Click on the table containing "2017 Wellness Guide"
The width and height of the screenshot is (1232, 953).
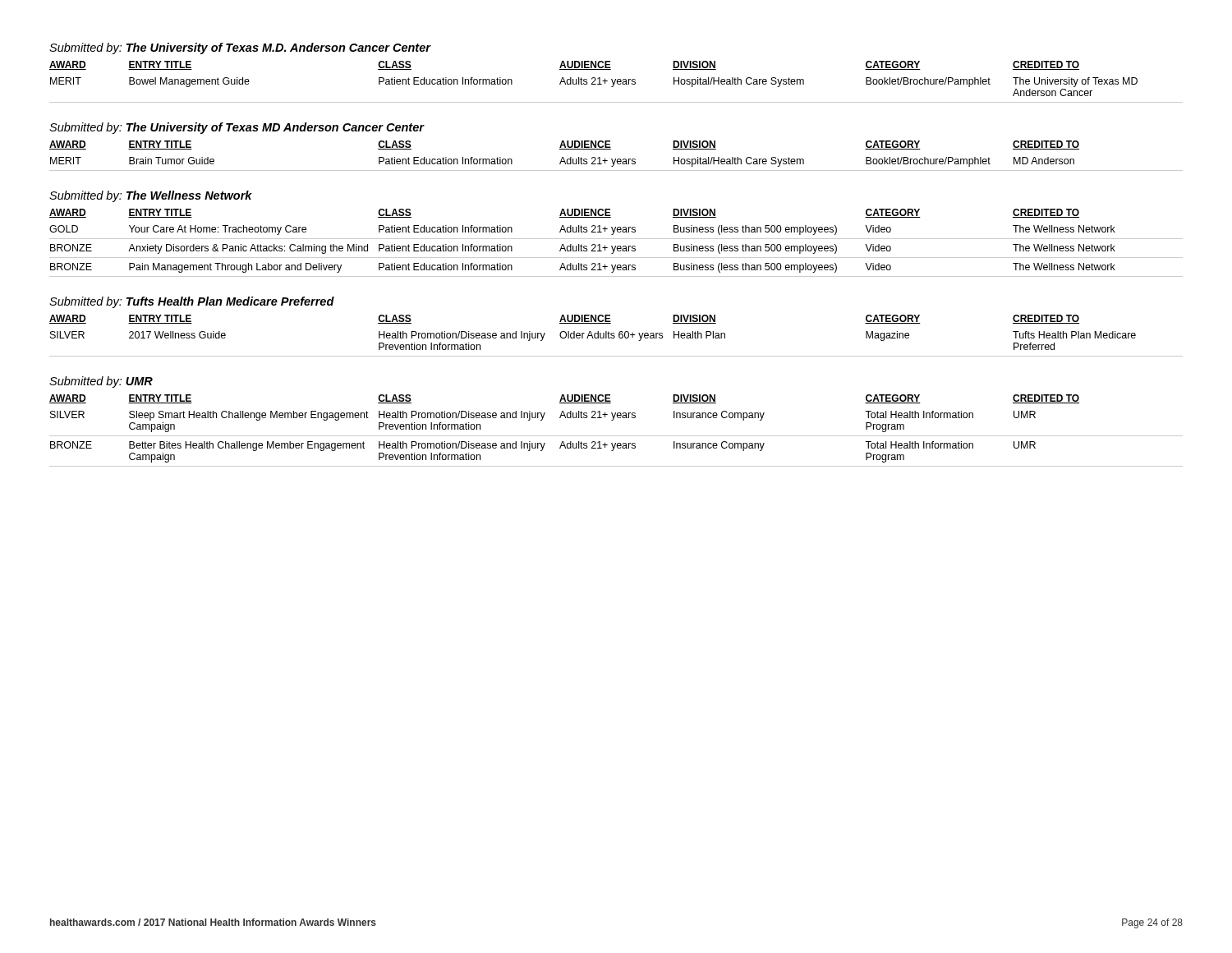[616, 334]
